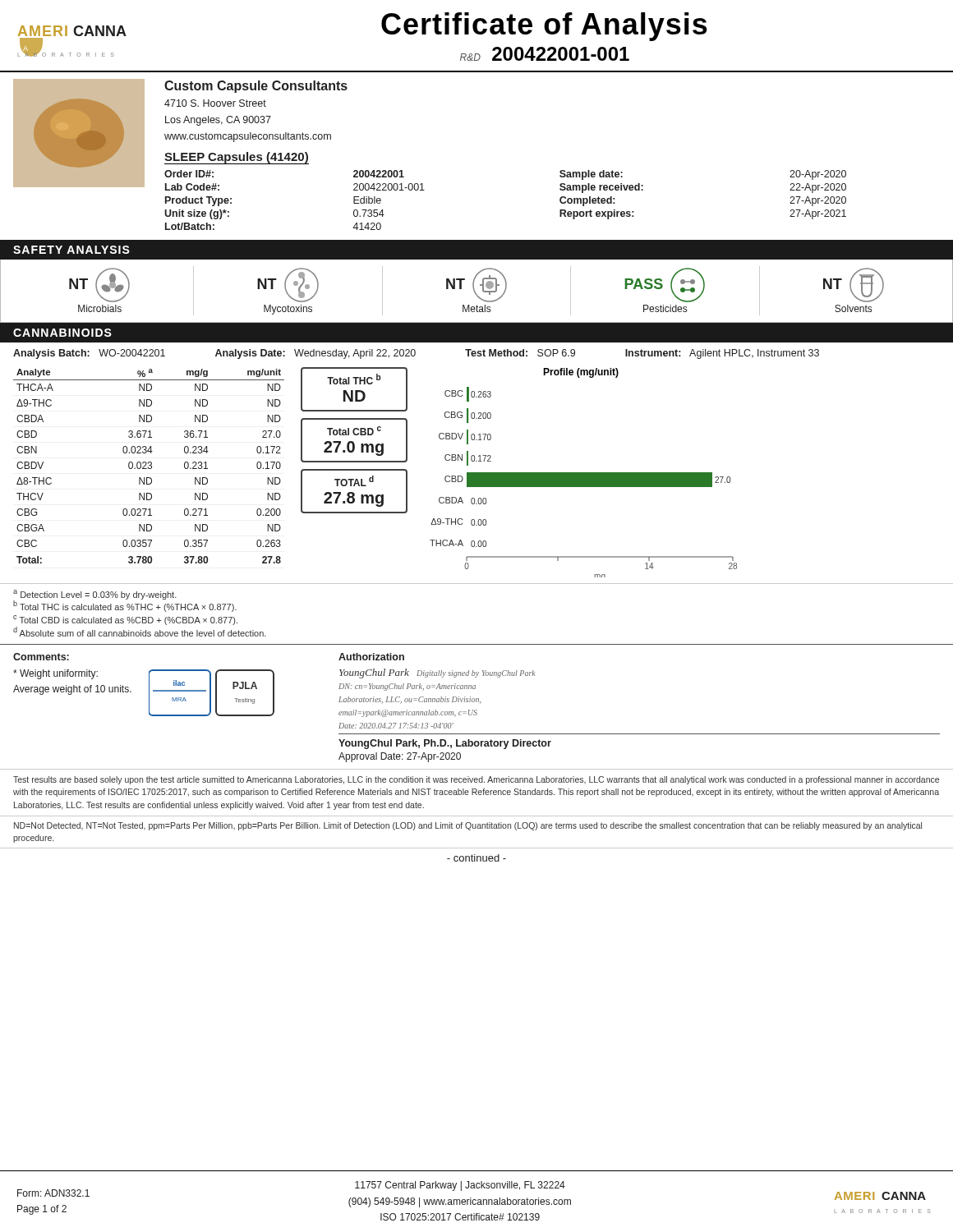Image resolution: width=953 pixels, height=1232 pixels.
Task: Where does it say "SLEEP Capsules (41420)"?
Action: pos(236,156)
